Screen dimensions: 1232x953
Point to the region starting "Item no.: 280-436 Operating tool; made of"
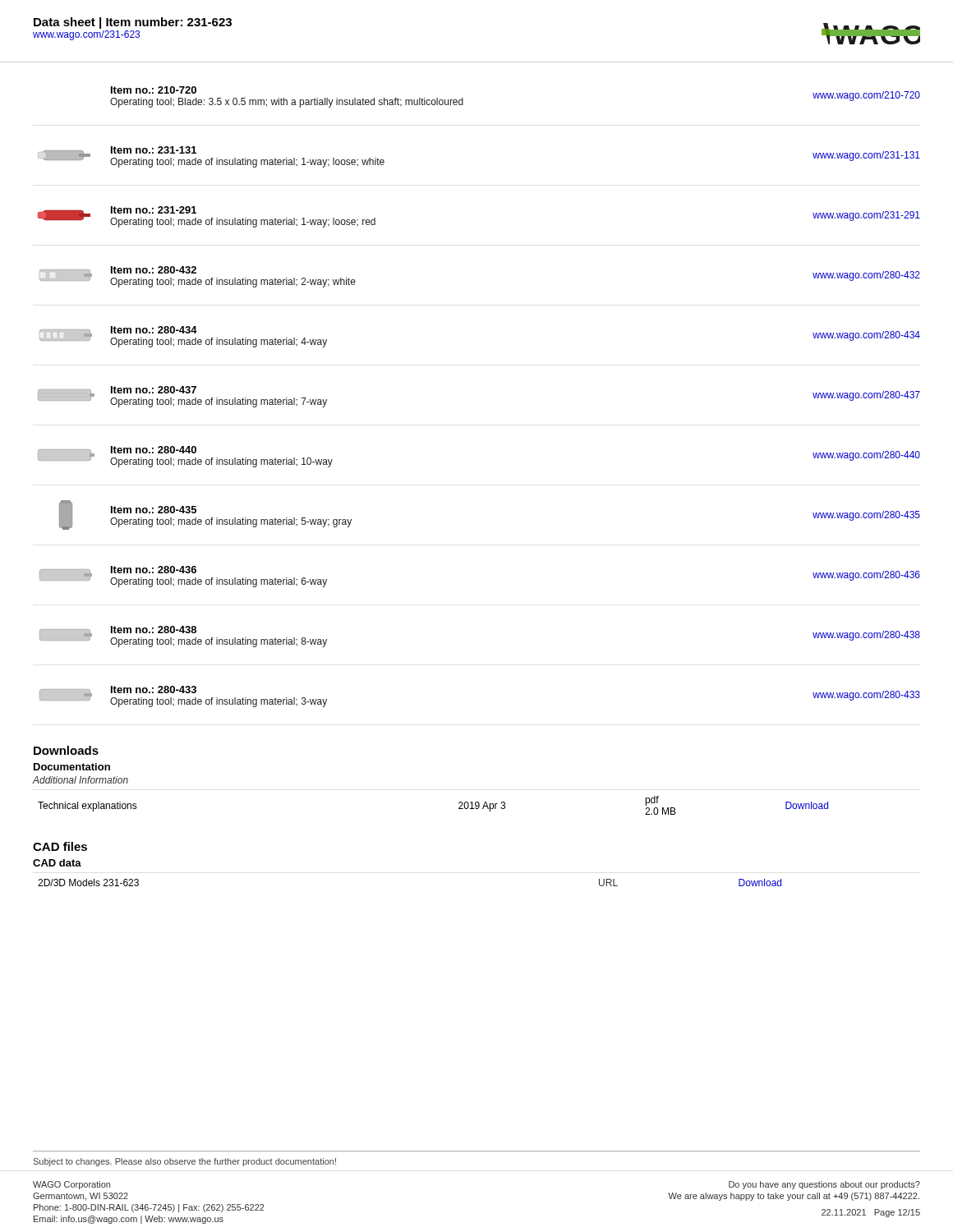[x=187, y=579]
